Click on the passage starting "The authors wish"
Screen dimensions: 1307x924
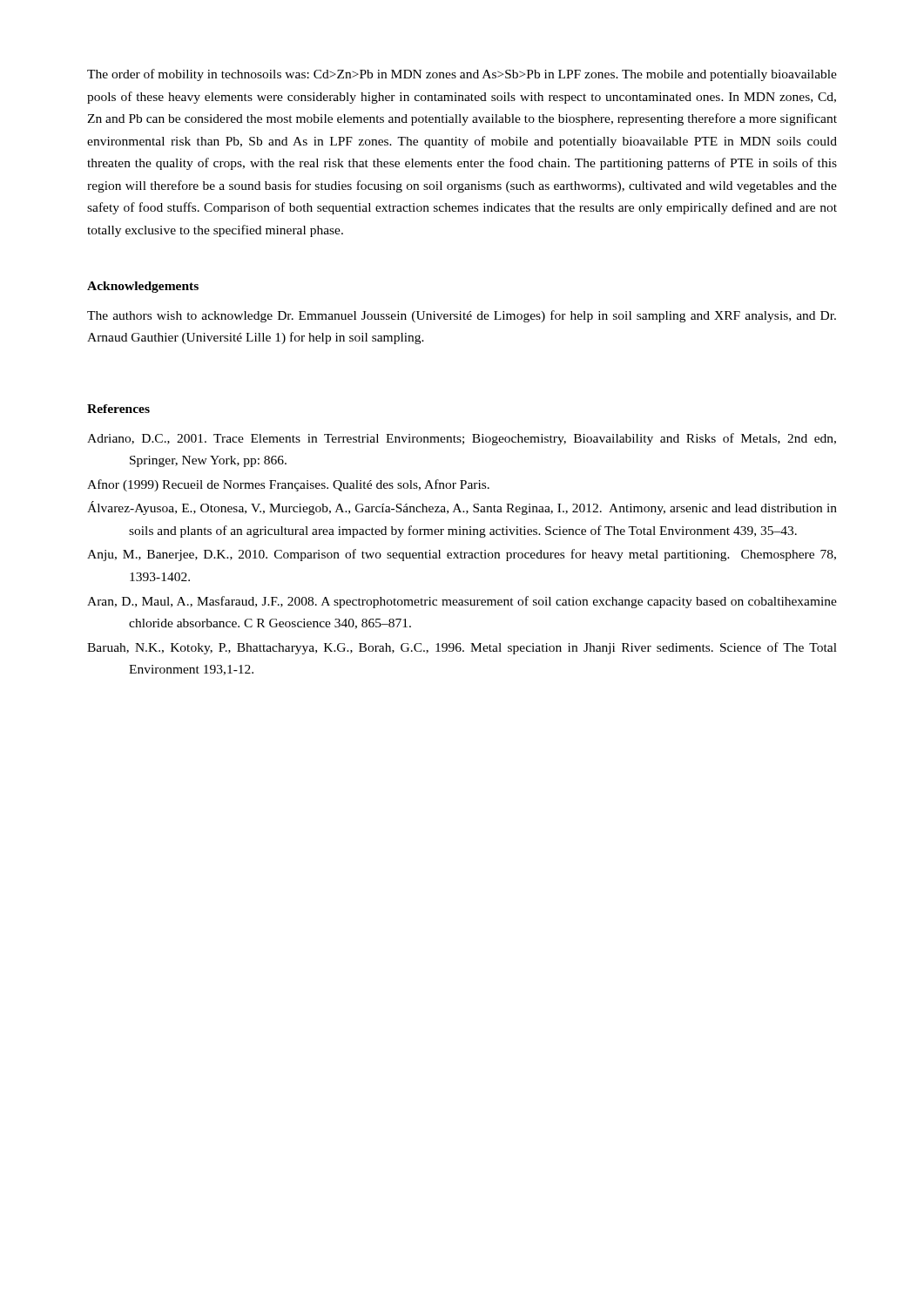click(462, 326)
